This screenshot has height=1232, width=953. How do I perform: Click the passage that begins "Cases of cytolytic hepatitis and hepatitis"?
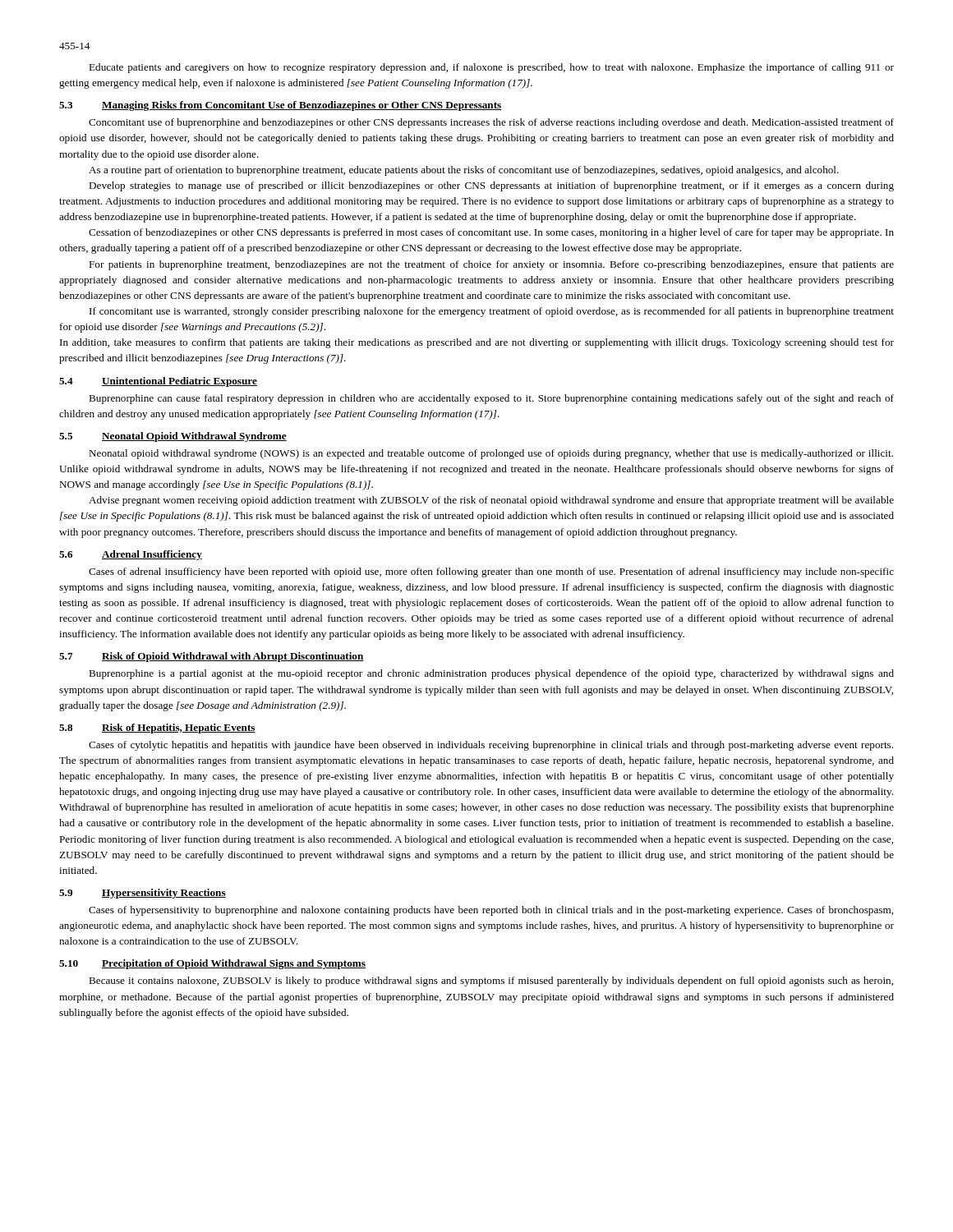click(476, 807)
